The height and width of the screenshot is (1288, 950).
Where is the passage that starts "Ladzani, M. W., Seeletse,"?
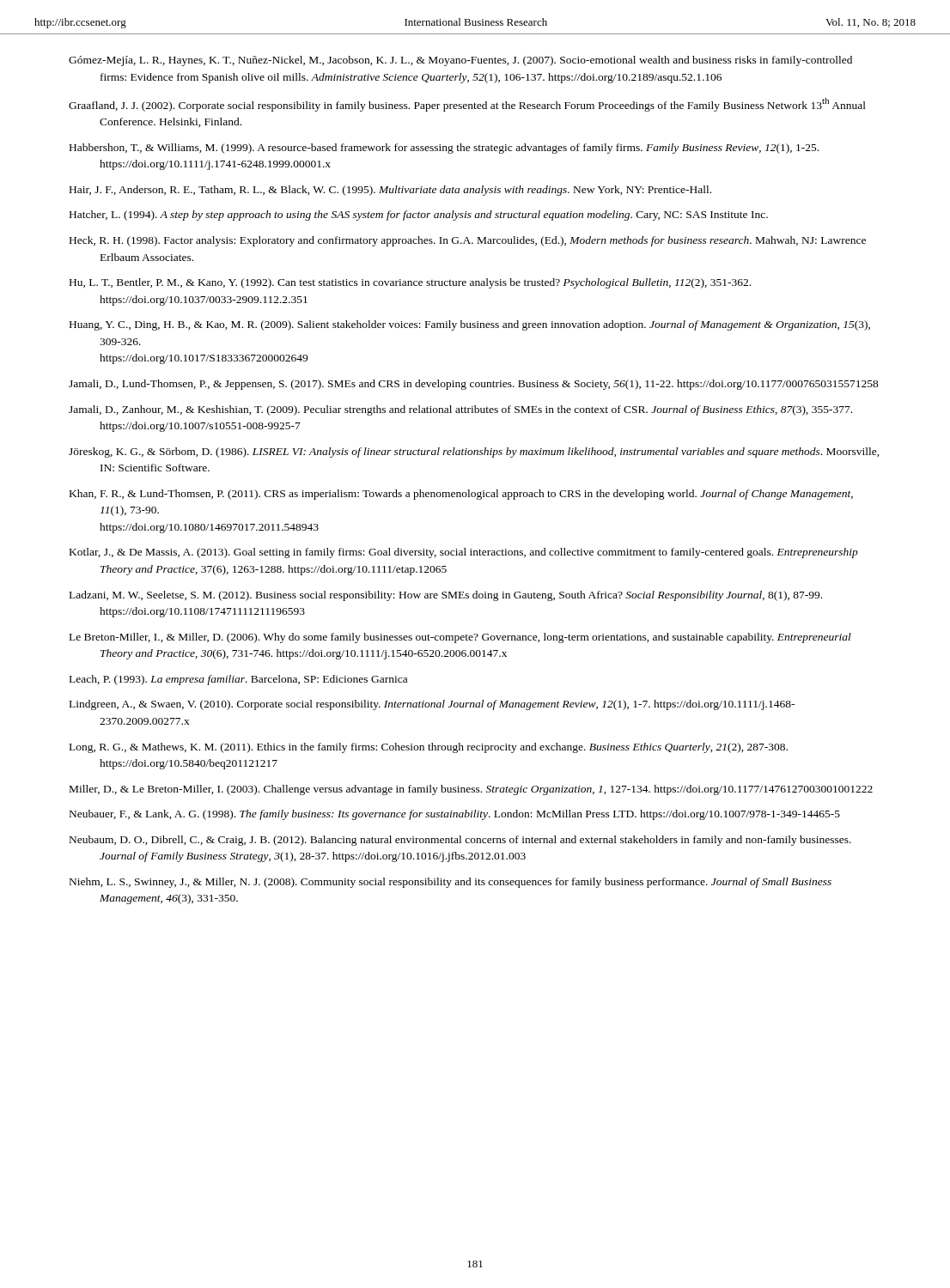pyautogui.click(x=446, y=603)
